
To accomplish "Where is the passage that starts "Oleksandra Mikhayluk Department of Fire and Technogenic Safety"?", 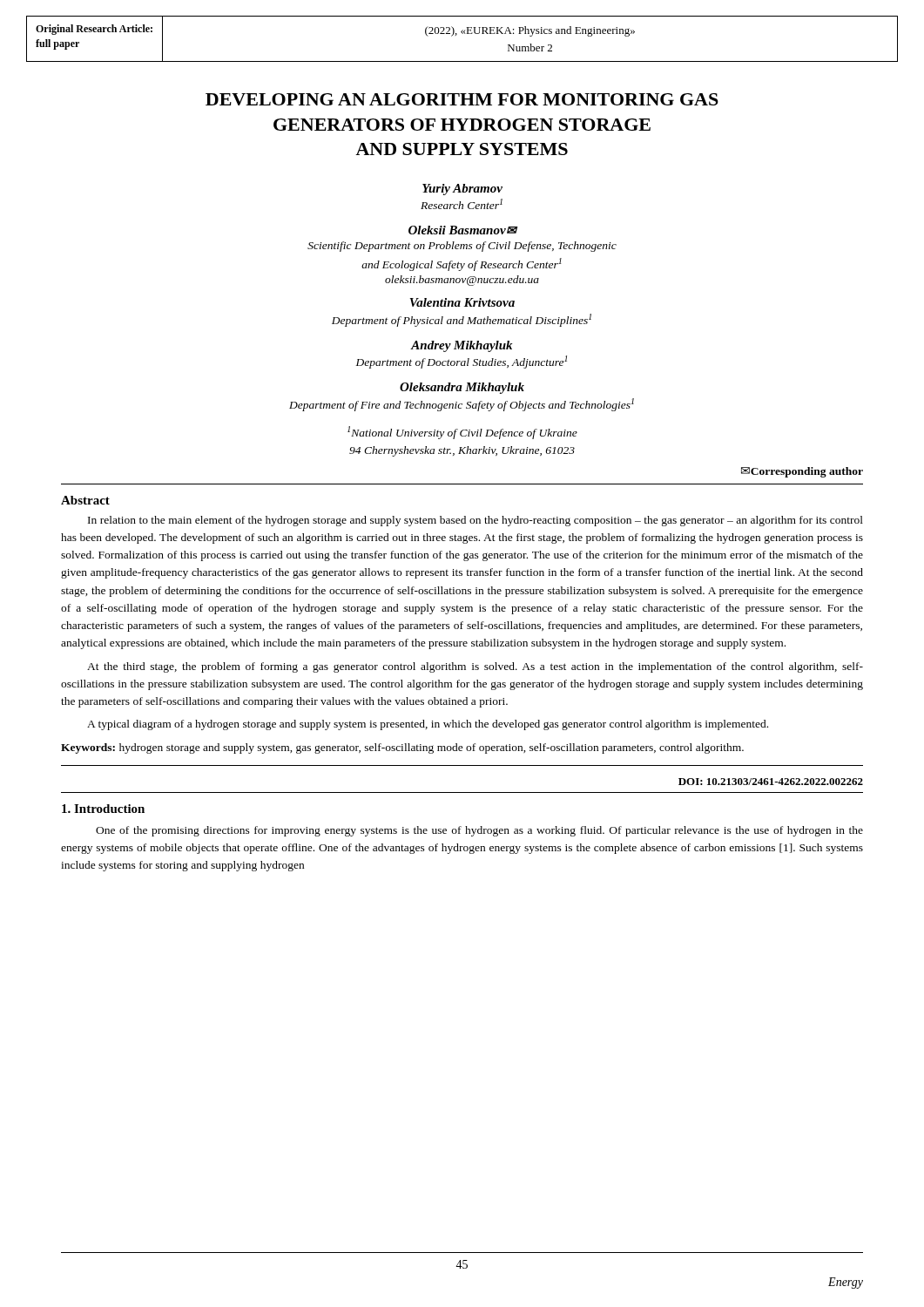I will click(x=462, y=397).
